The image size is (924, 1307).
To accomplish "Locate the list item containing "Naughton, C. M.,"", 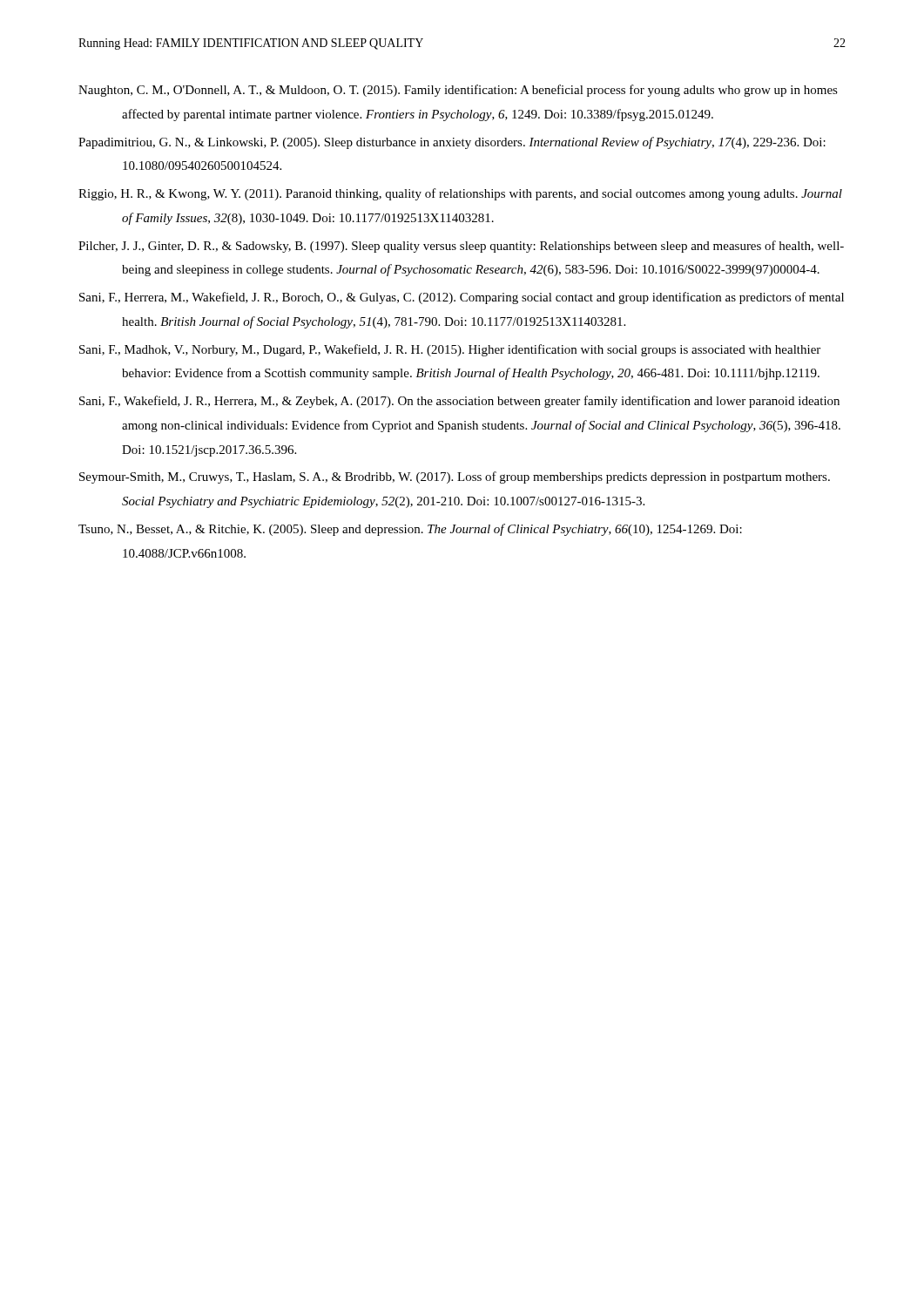I will click(458, 102).
